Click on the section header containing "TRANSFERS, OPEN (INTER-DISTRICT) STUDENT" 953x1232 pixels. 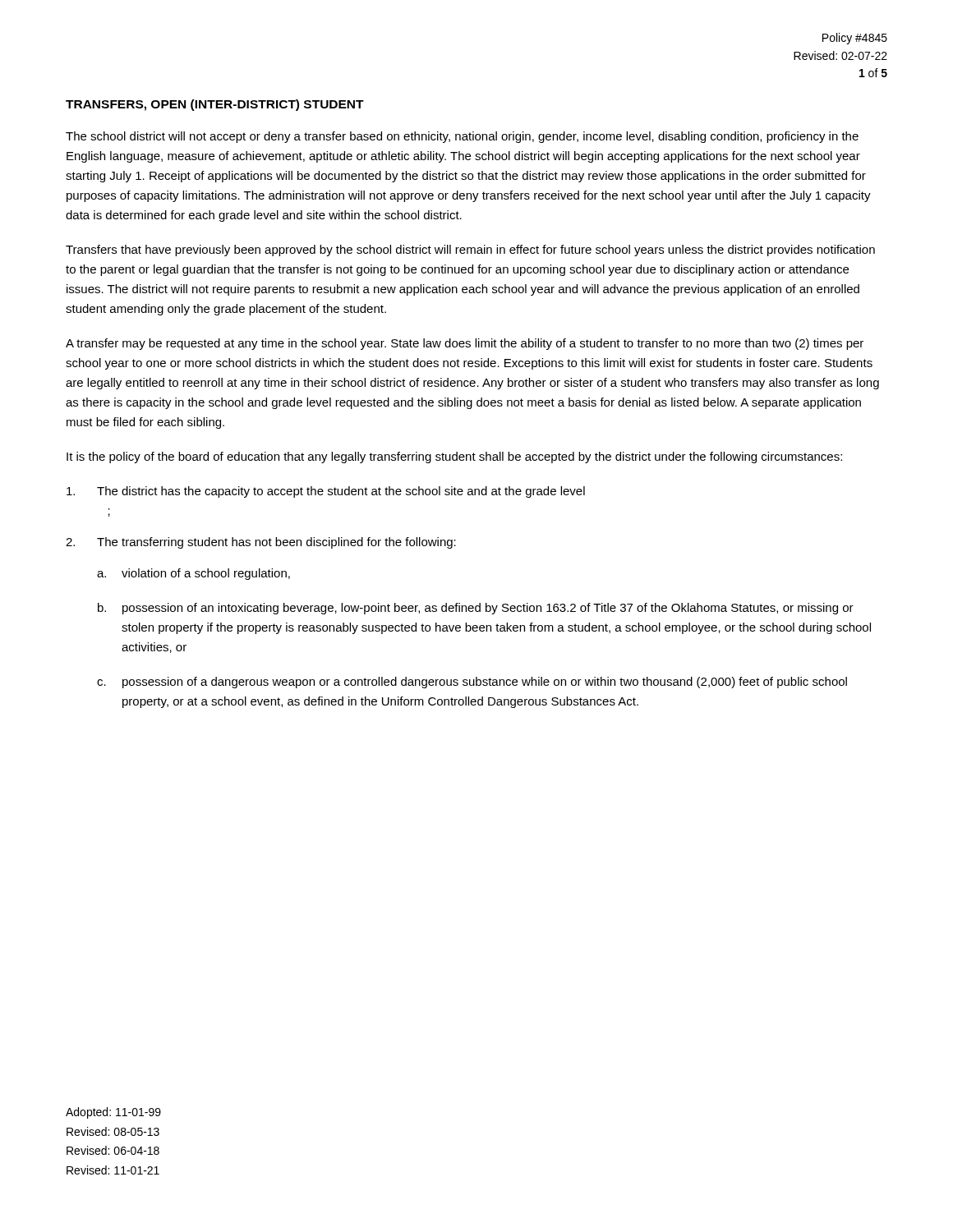[x=215, y=104]
